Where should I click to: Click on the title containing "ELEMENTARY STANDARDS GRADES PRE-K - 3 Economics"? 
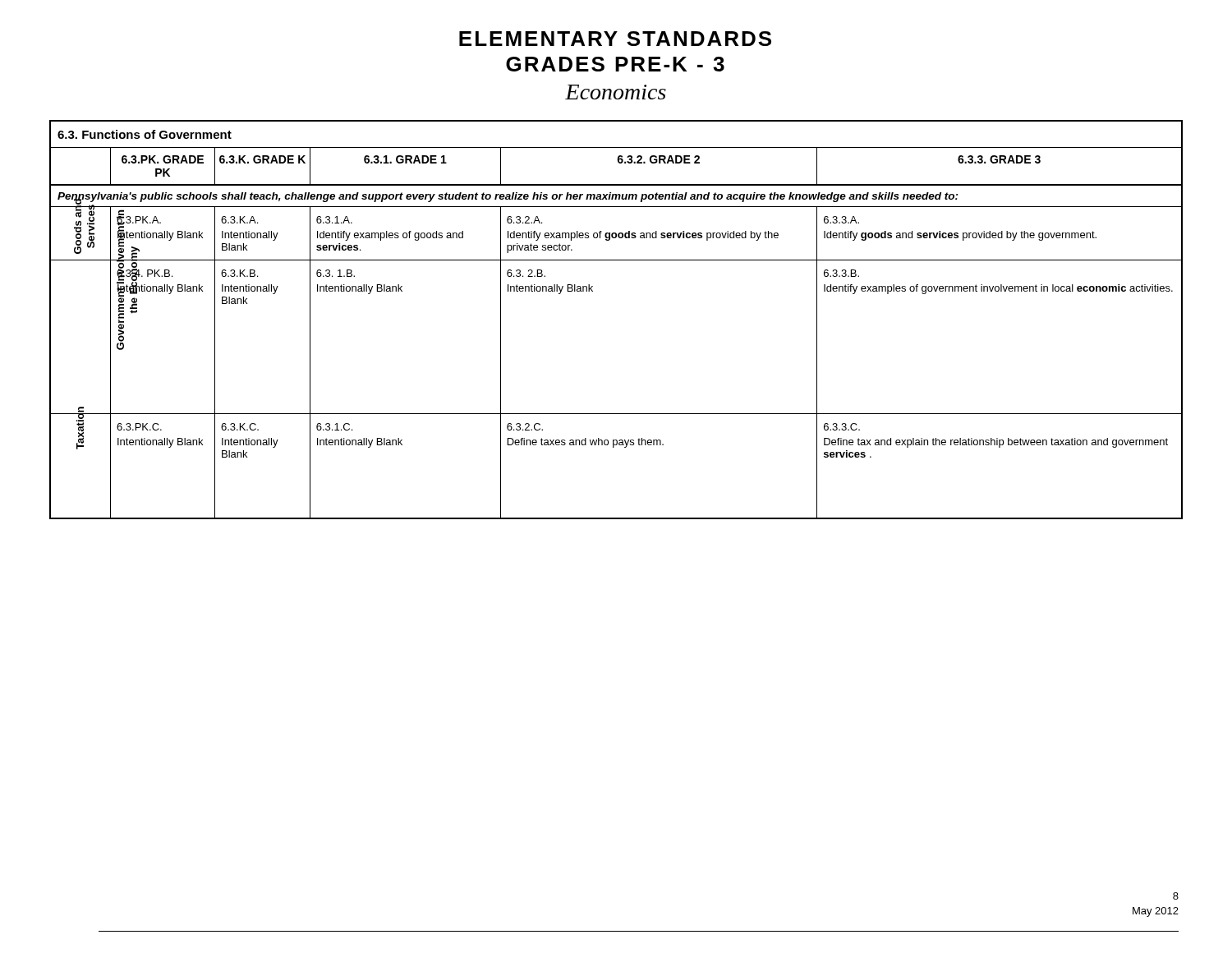616,66
